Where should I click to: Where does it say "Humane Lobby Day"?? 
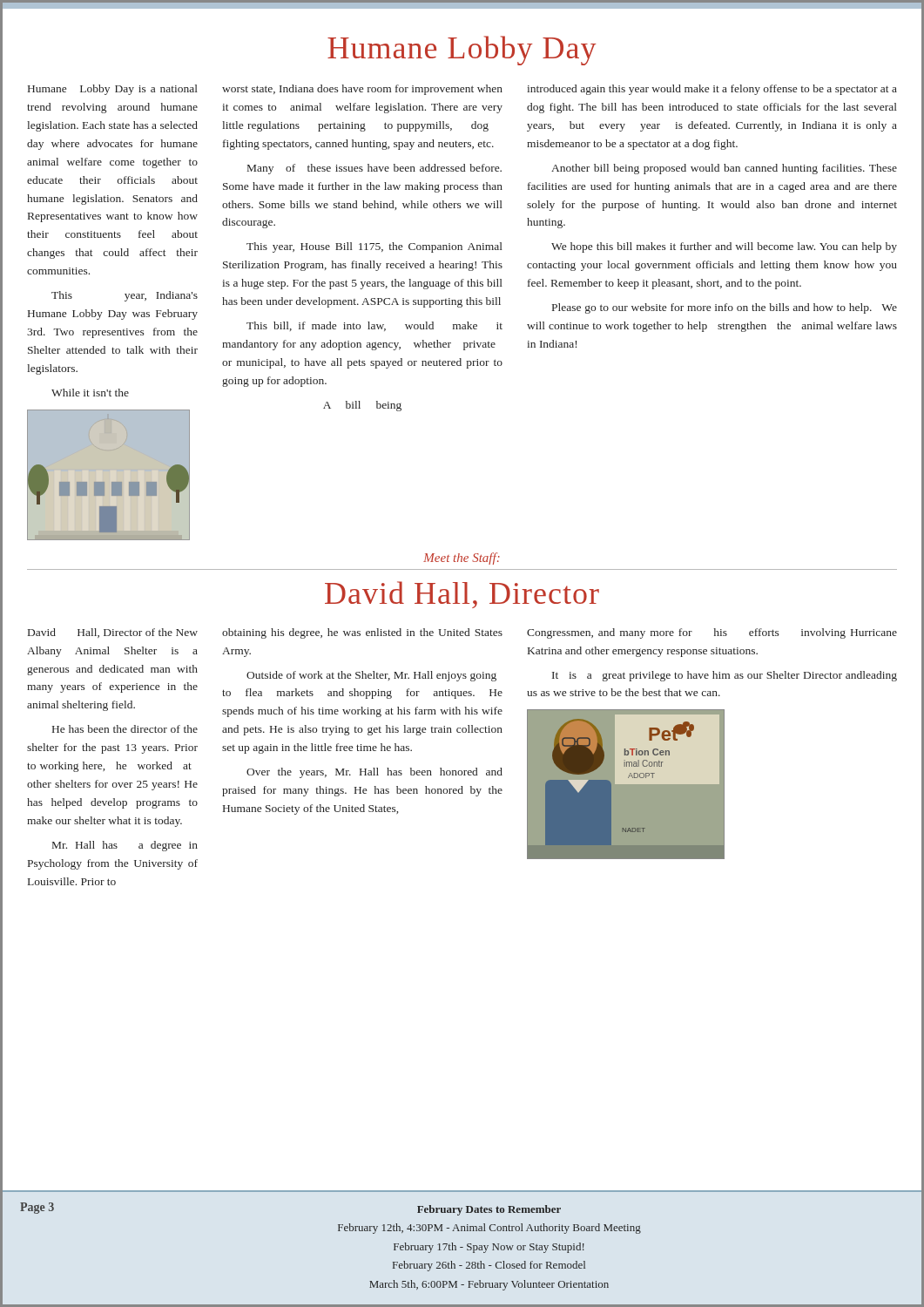pos(462,48)
